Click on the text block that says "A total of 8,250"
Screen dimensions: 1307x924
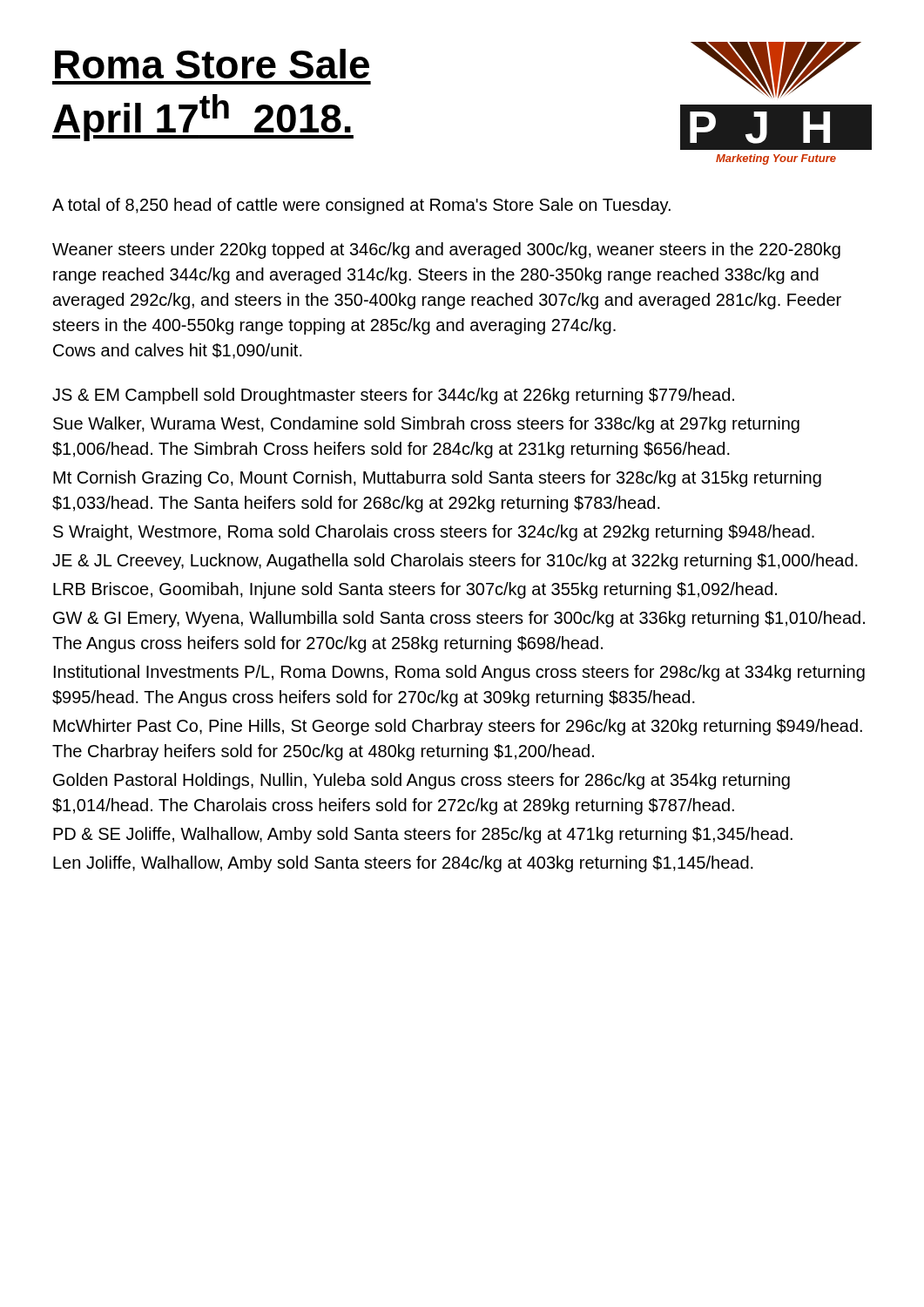click(x=362, y=205)
